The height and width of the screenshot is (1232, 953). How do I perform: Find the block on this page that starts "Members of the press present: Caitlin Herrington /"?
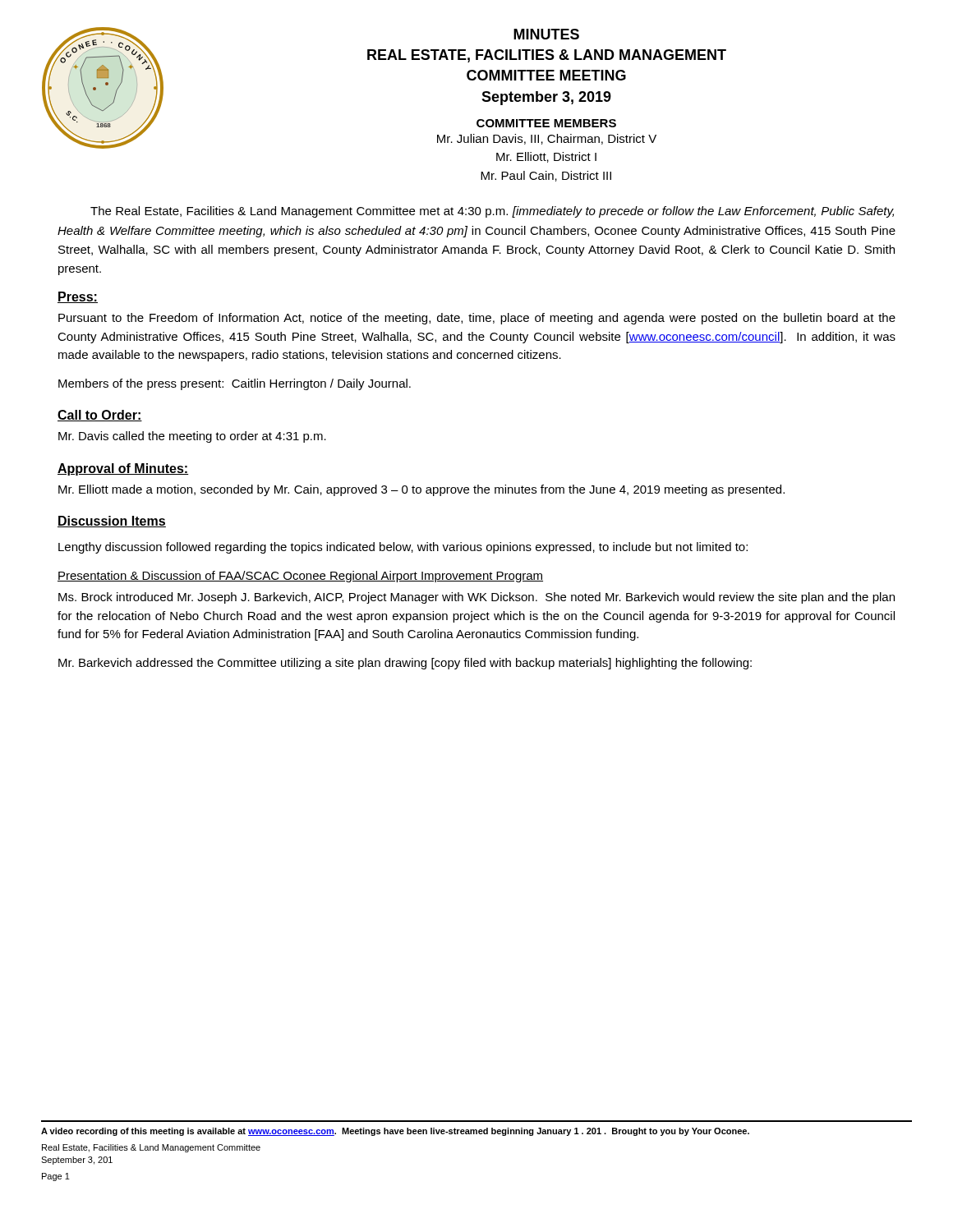(235, 384)
